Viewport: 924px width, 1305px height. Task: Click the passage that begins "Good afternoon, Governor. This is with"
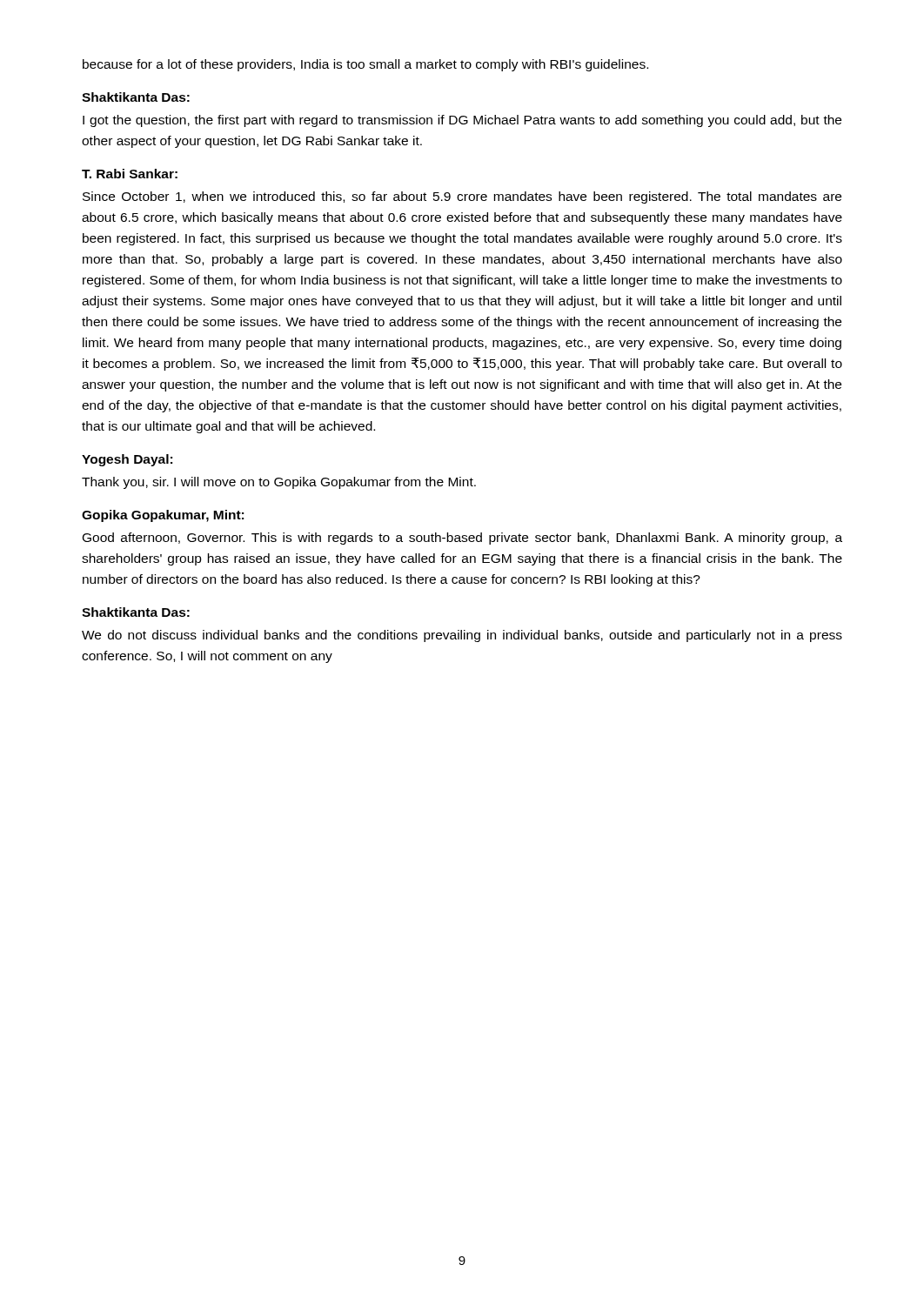(x=462, y=559)
